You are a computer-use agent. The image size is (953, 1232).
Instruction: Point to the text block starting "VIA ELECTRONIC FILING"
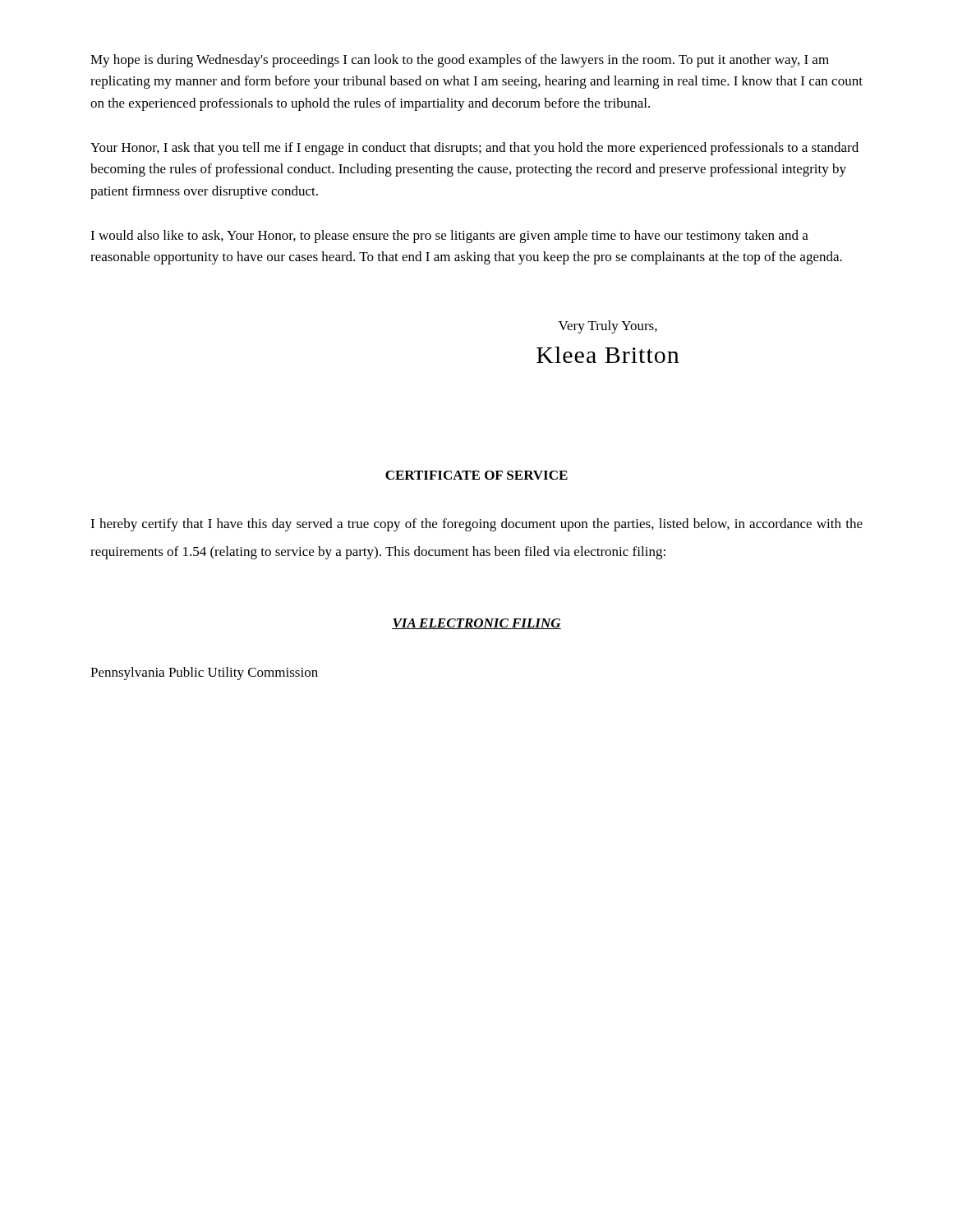476,623
